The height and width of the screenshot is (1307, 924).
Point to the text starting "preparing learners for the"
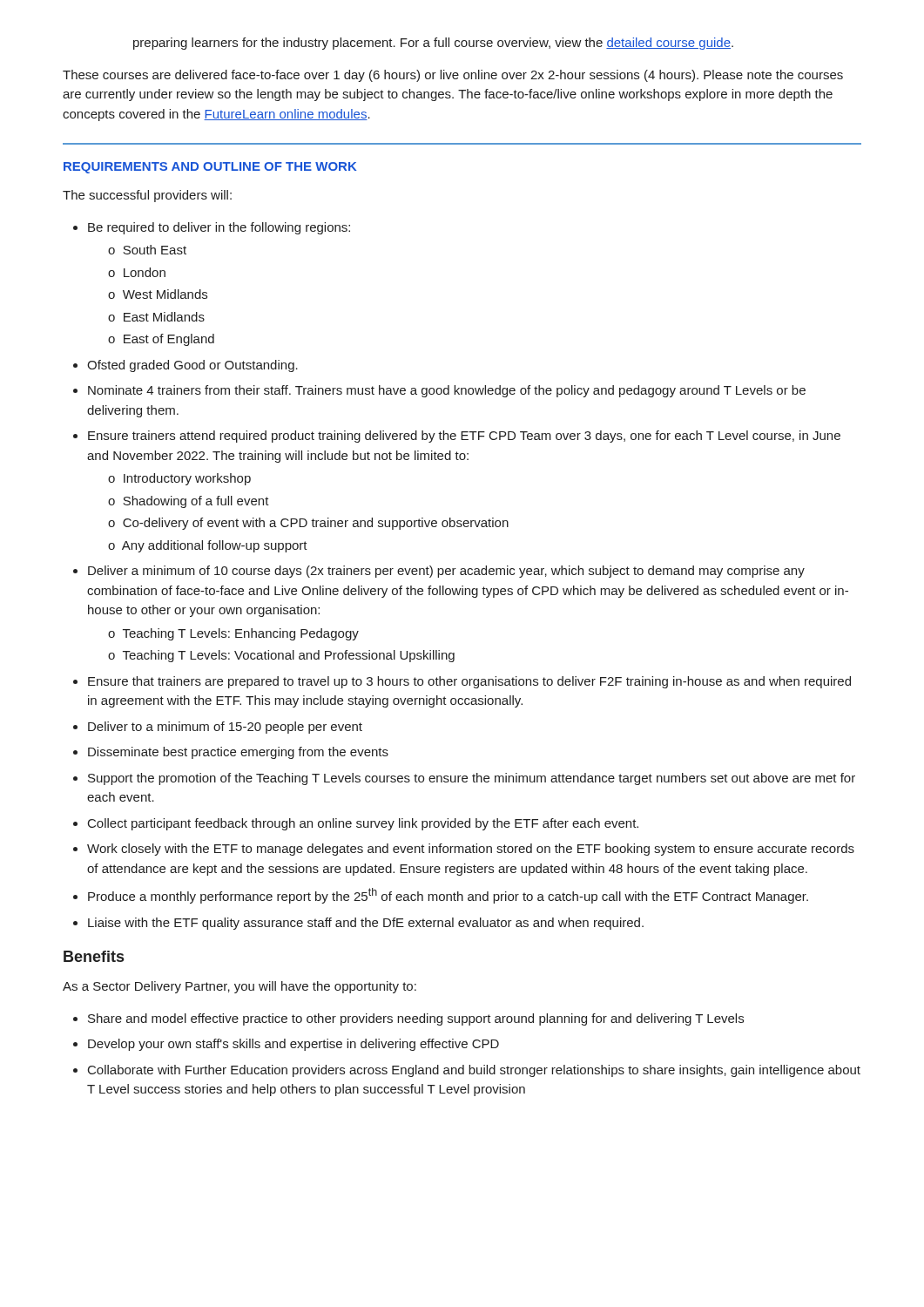click(x=433, y=42)
